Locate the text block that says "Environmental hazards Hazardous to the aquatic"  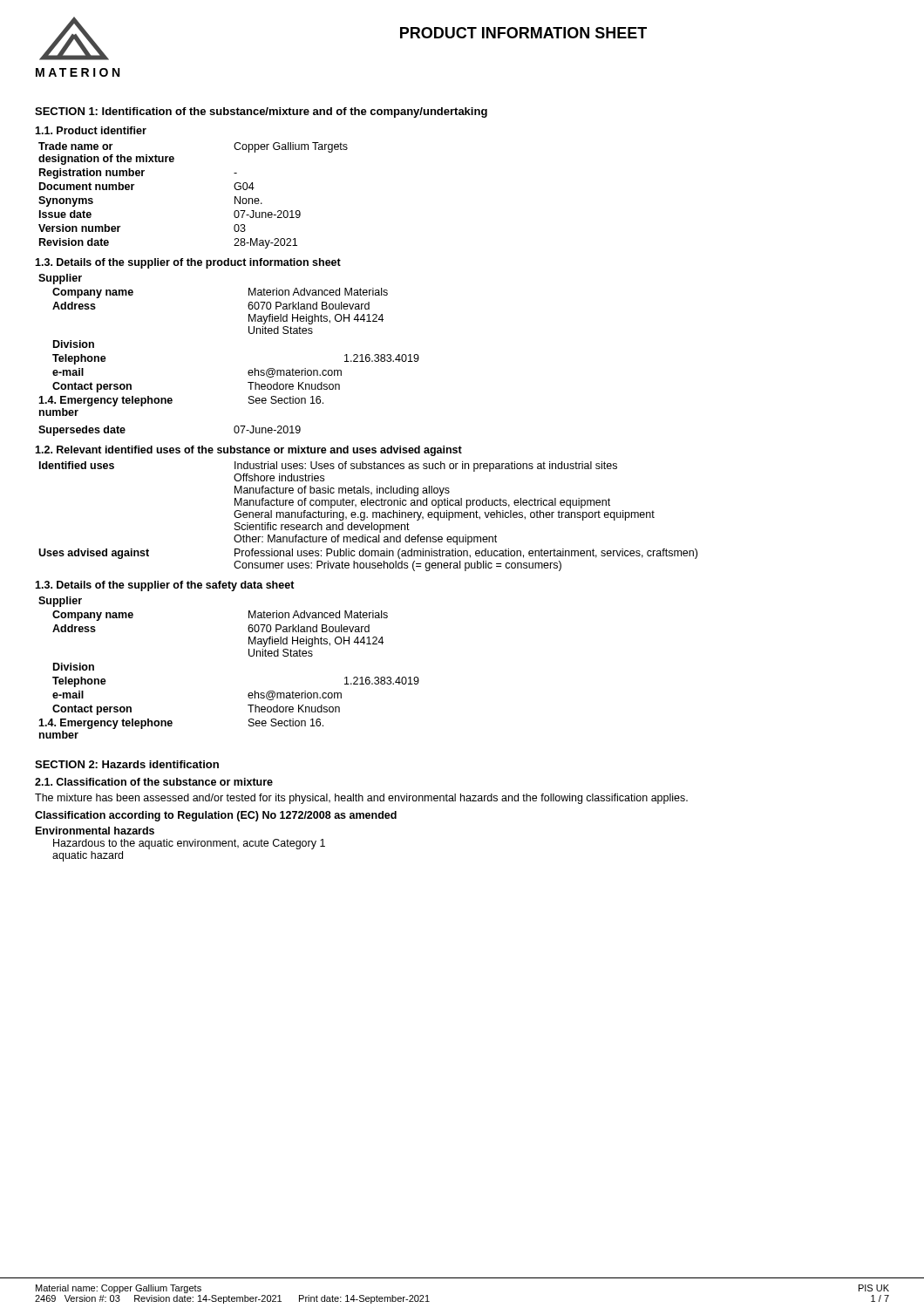180,843
